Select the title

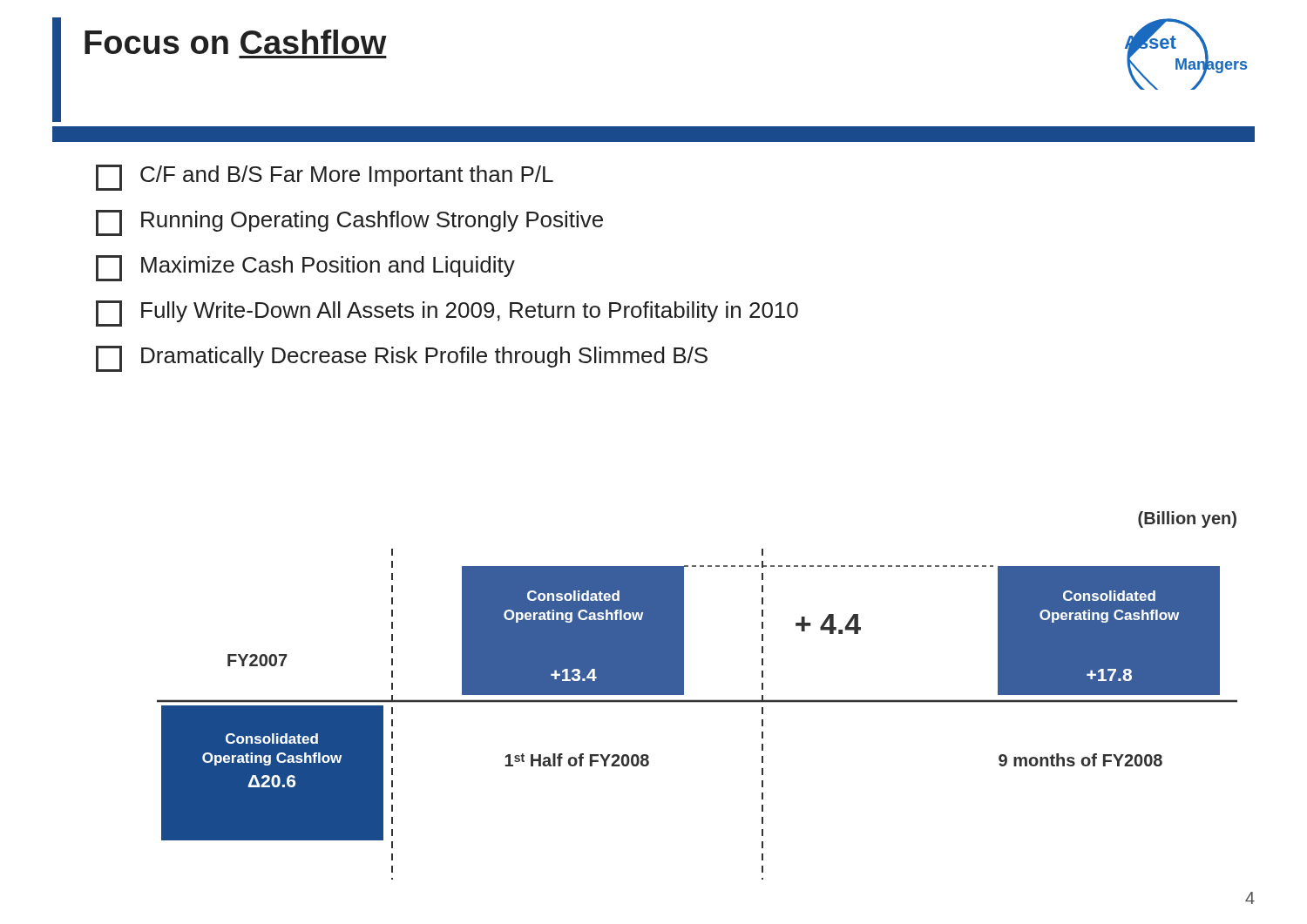click(x=235, y=43)
